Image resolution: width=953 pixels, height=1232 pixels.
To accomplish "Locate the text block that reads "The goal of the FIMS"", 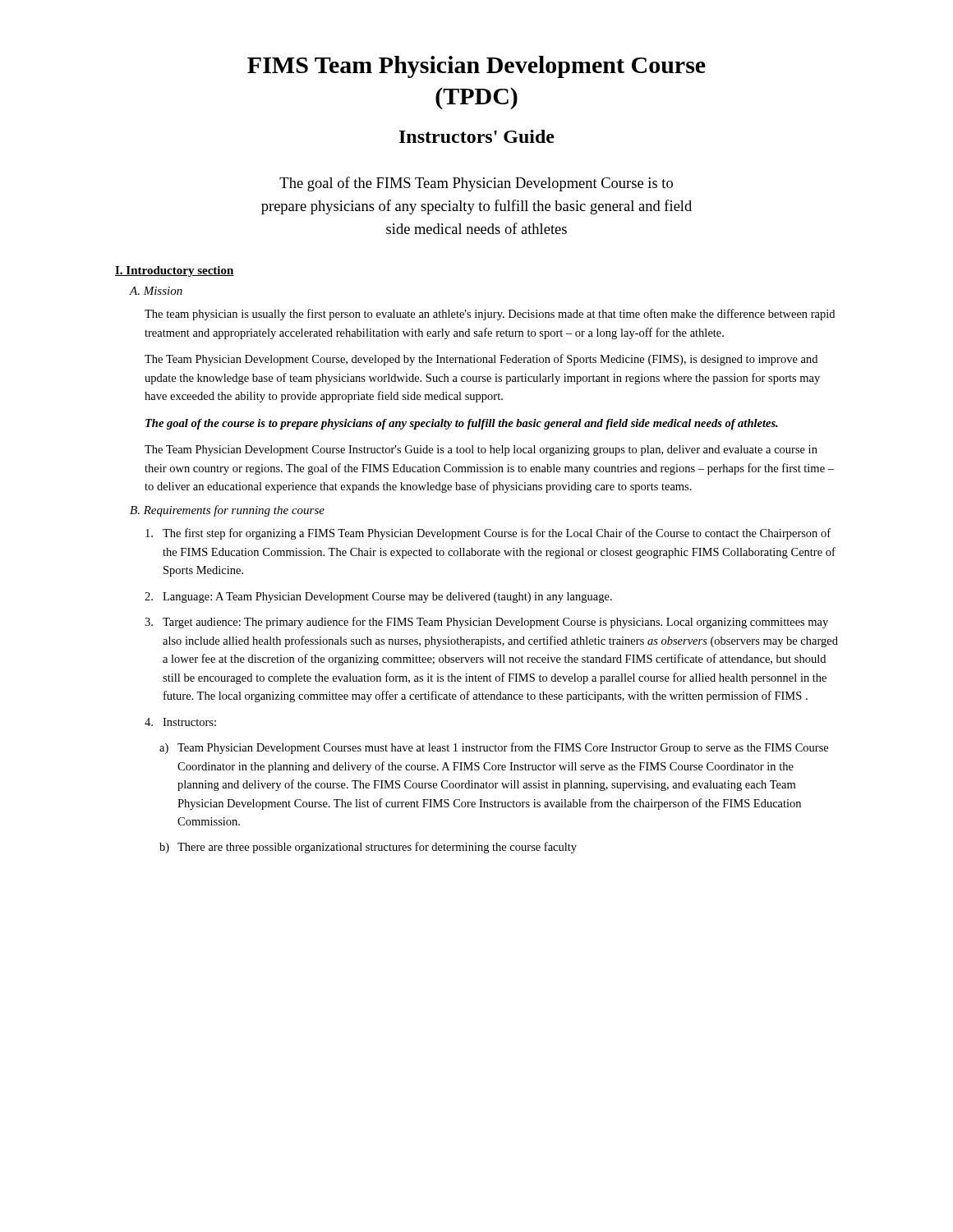I will pos(476,206).
